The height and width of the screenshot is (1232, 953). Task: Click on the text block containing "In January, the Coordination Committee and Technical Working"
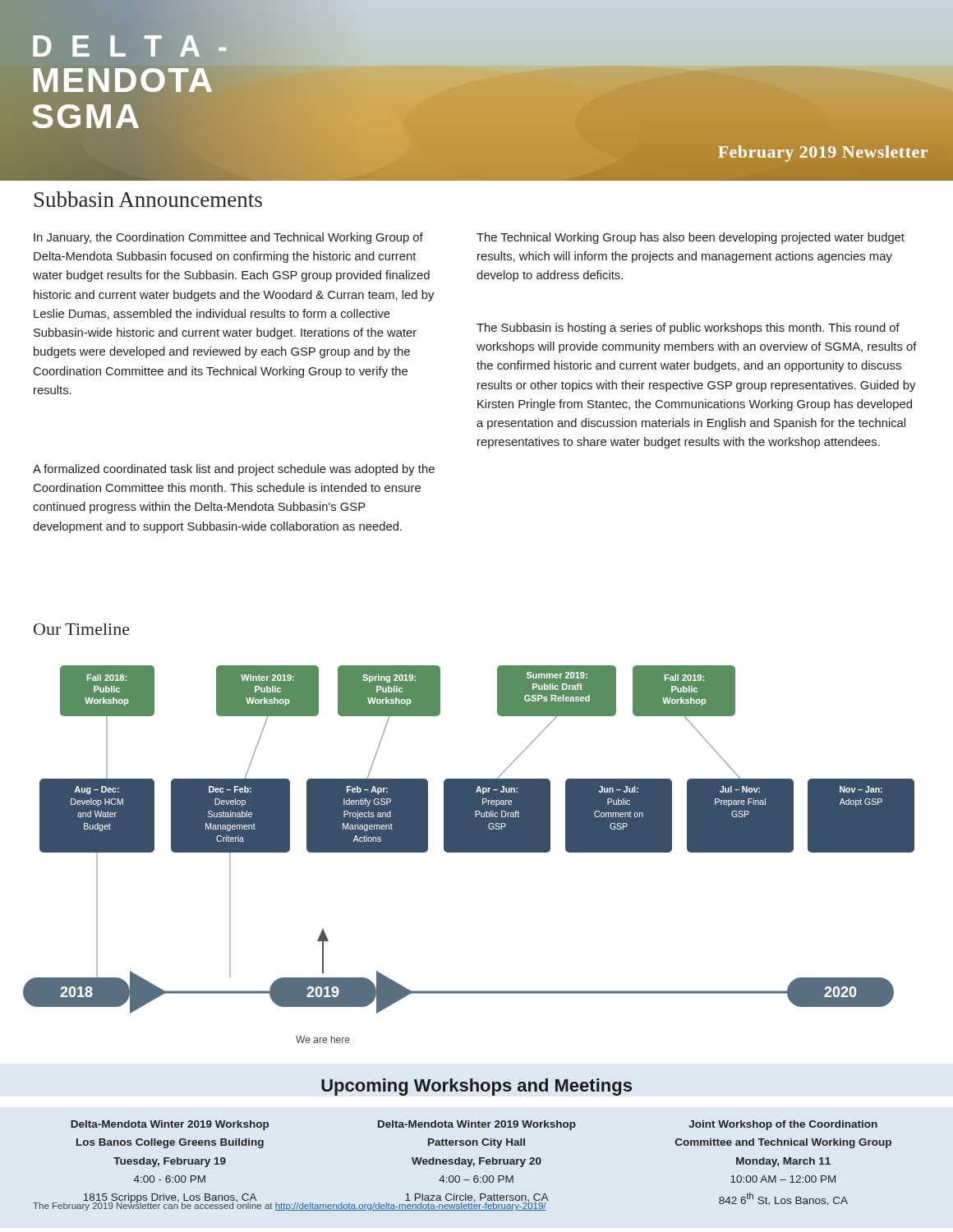point(233,314)
